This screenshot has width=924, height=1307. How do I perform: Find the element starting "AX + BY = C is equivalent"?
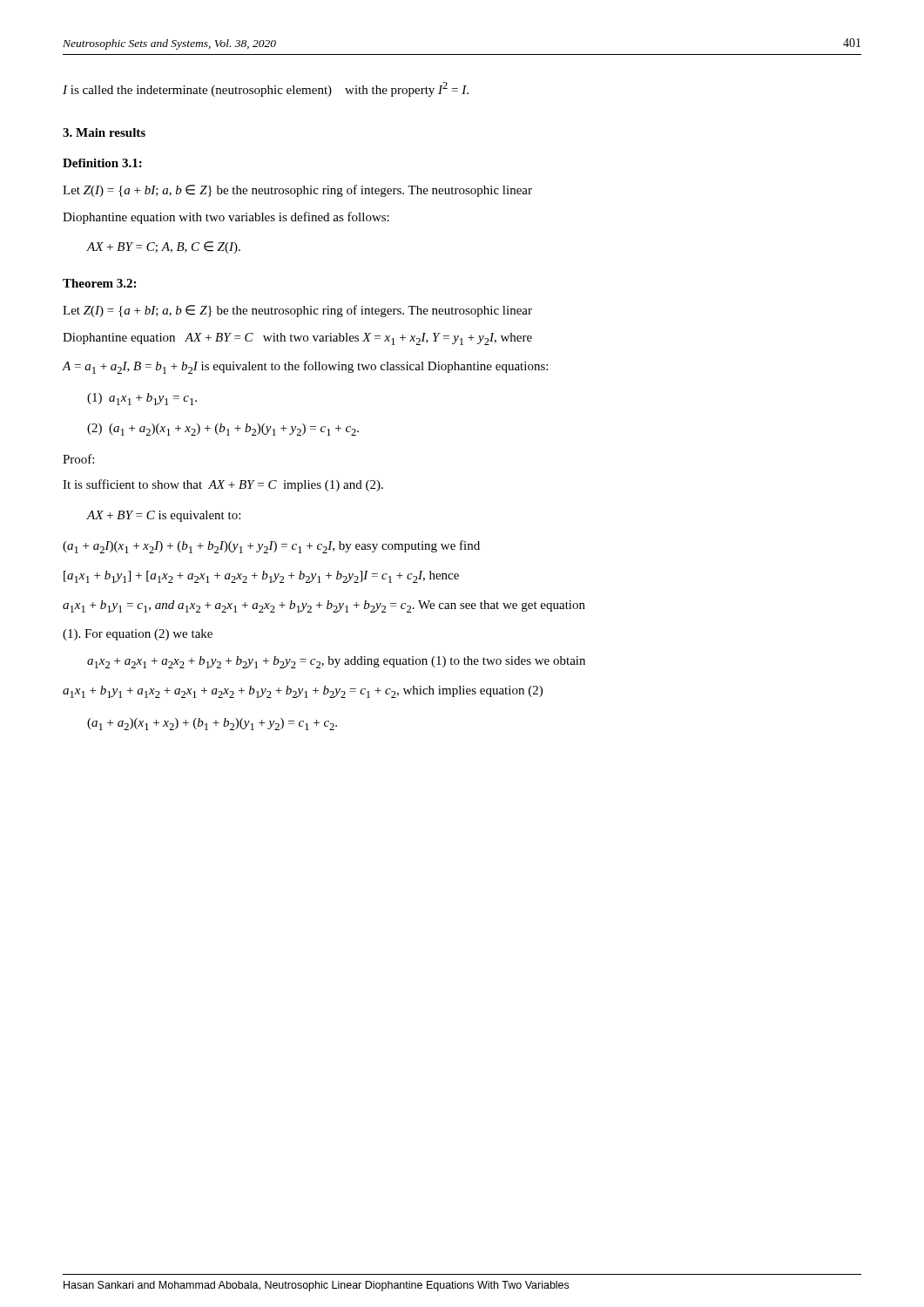coord(164,515)
